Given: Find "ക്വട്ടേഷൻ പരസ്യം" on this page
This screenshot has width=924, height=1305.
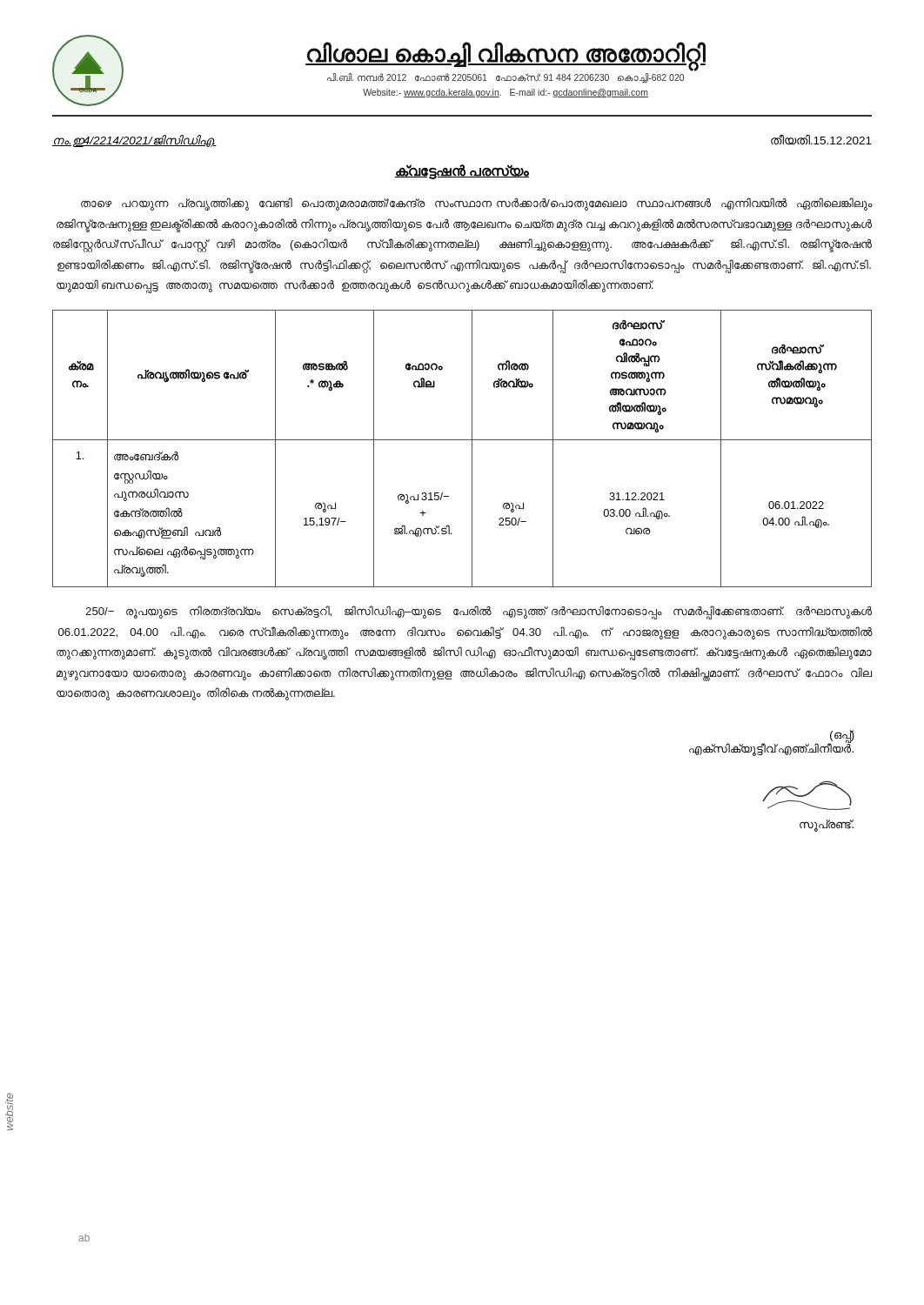Looking at the screenshot, I should click(x=462, y=171).
